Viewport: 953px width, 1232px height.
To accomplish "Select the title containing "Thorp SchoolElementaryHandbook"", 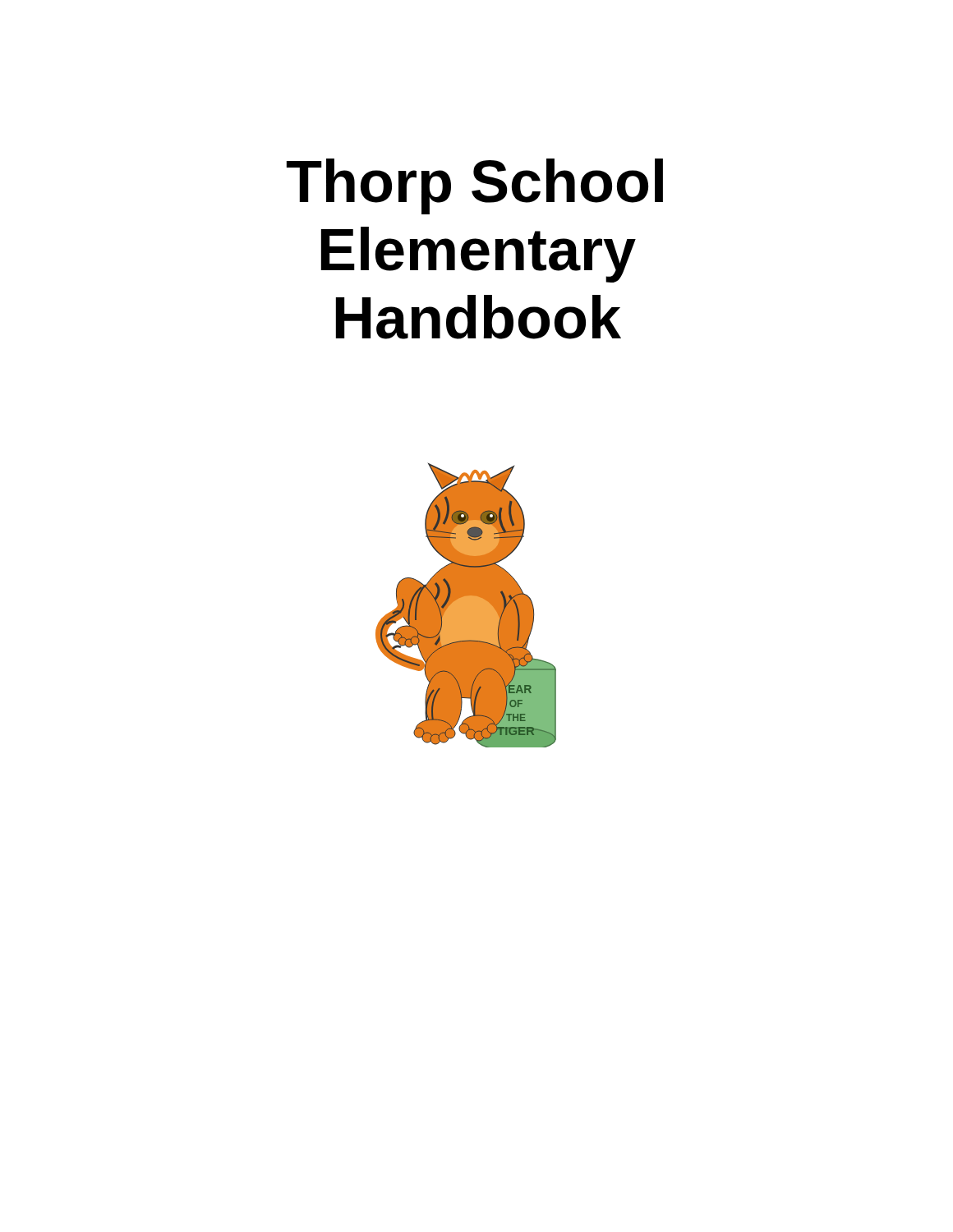I will pos(476,250).
